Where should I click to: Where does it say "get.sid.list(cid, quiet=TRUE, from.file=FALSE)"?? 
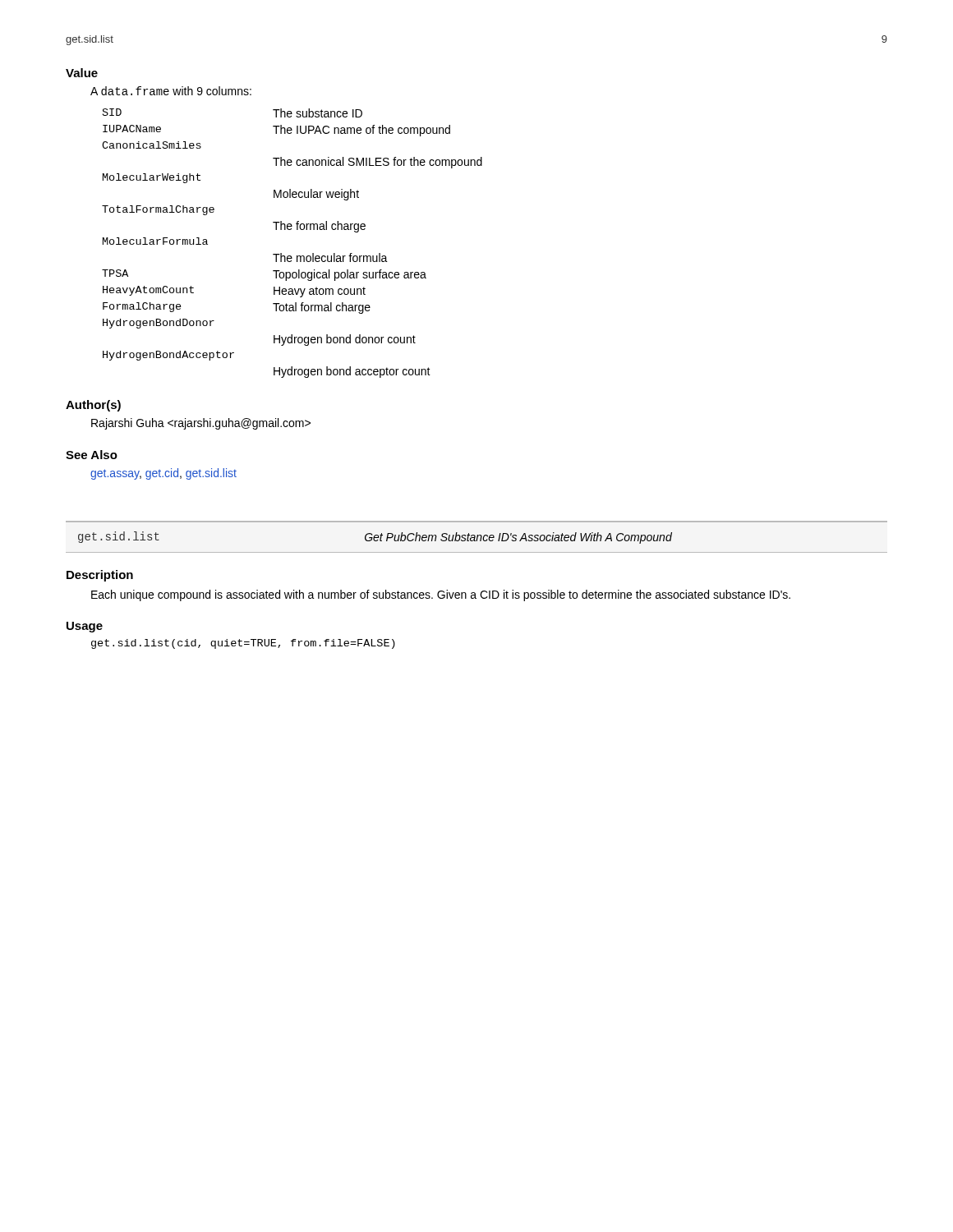(x=243, y=643)
